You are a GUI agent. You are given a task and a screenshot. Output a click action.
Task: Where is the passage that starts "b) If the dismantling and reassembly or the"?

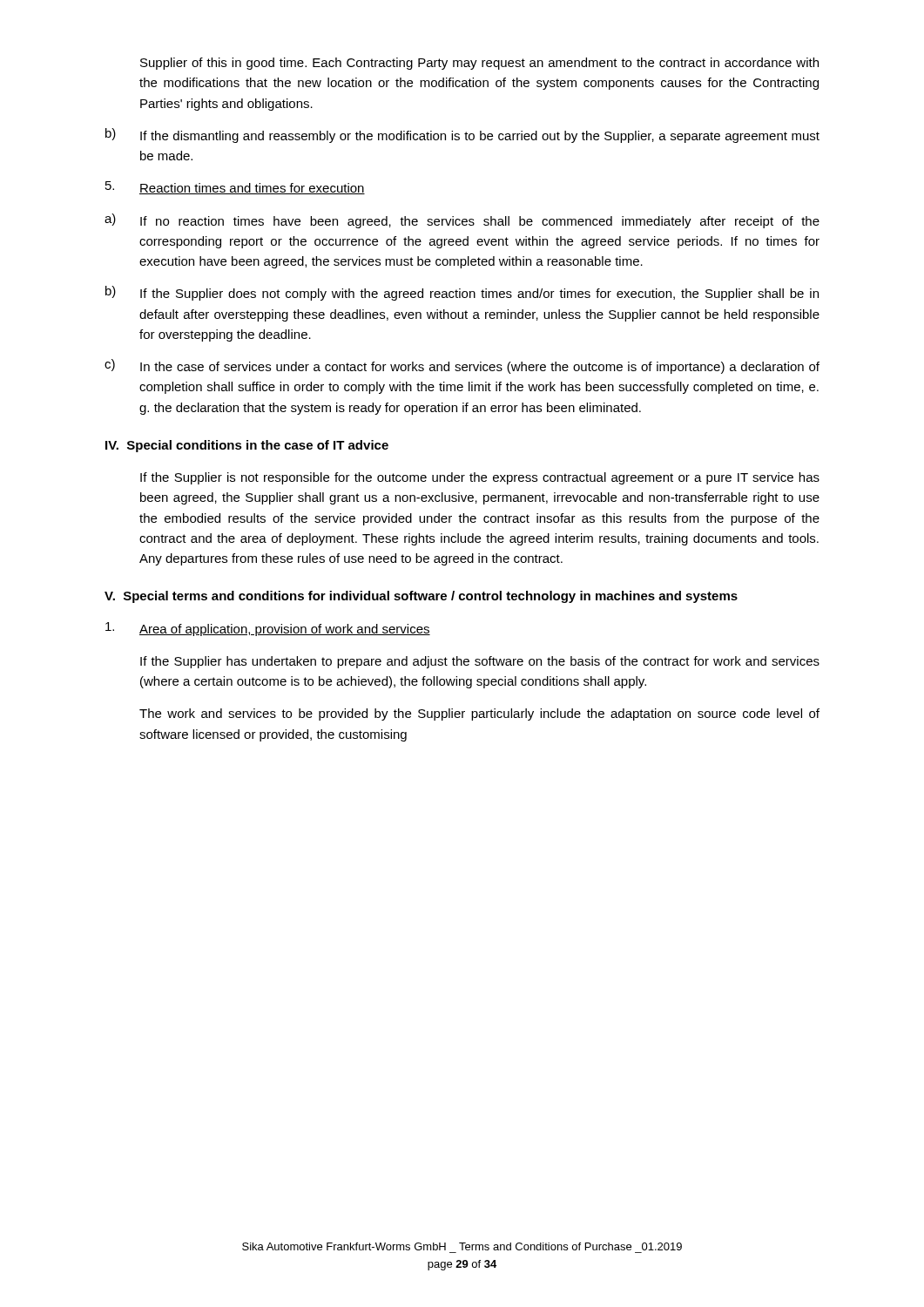point(462,145)
